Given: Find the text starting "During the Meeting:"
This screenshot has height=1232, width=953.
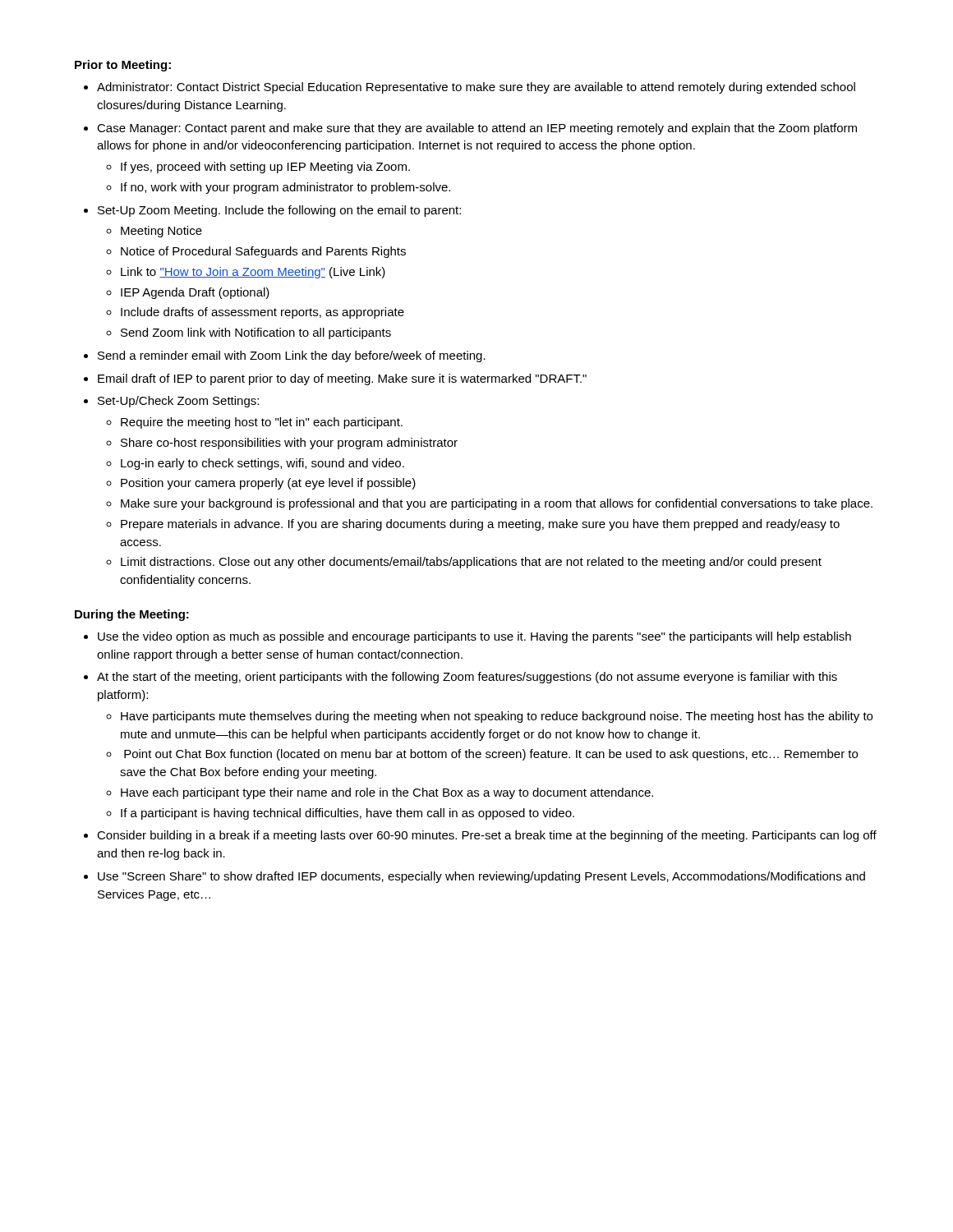Looking at the screenshot, I should [x=132, y=614].
